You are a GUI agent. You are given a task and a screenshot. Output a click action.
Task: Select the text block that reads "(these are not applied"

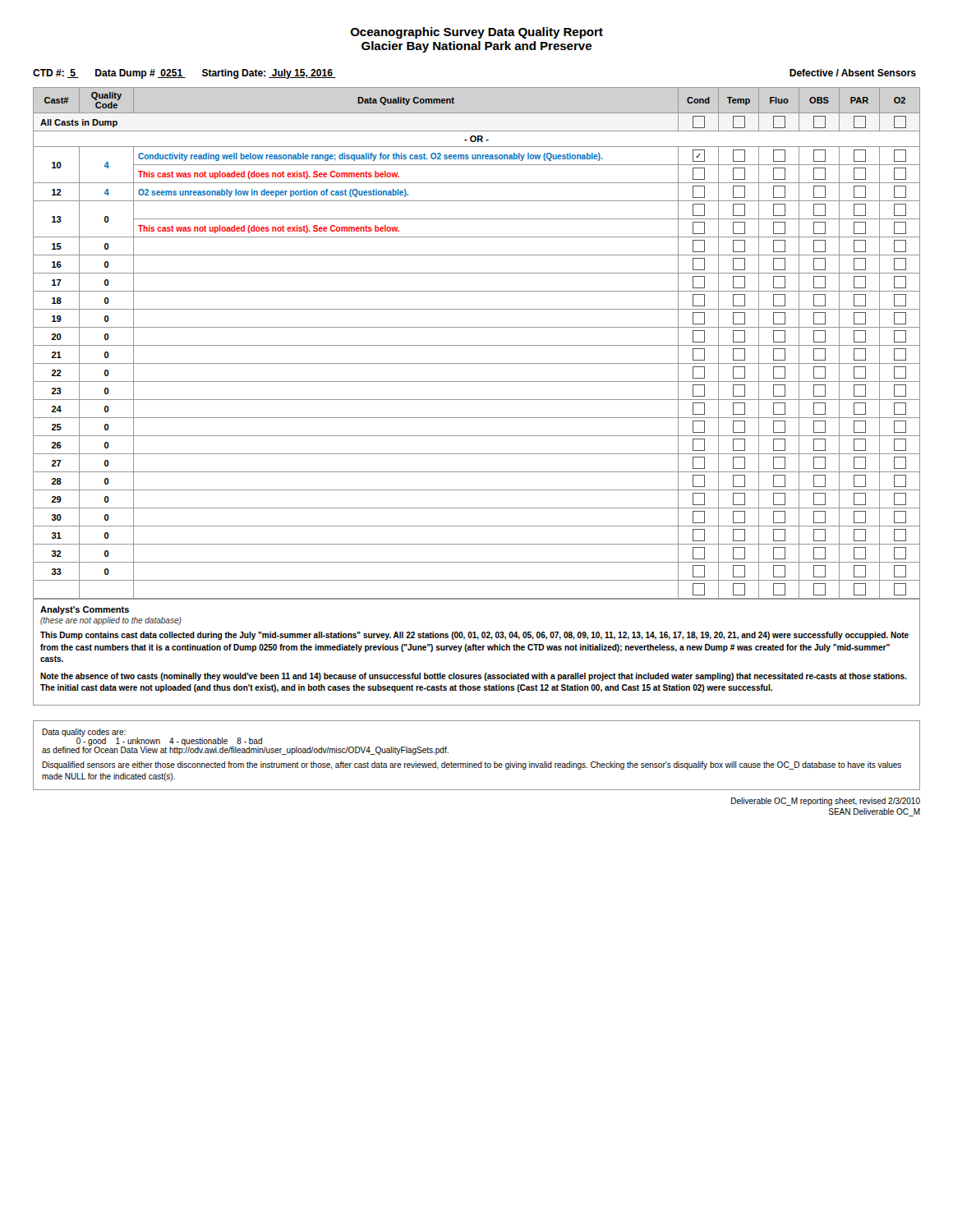coord(111,620)
